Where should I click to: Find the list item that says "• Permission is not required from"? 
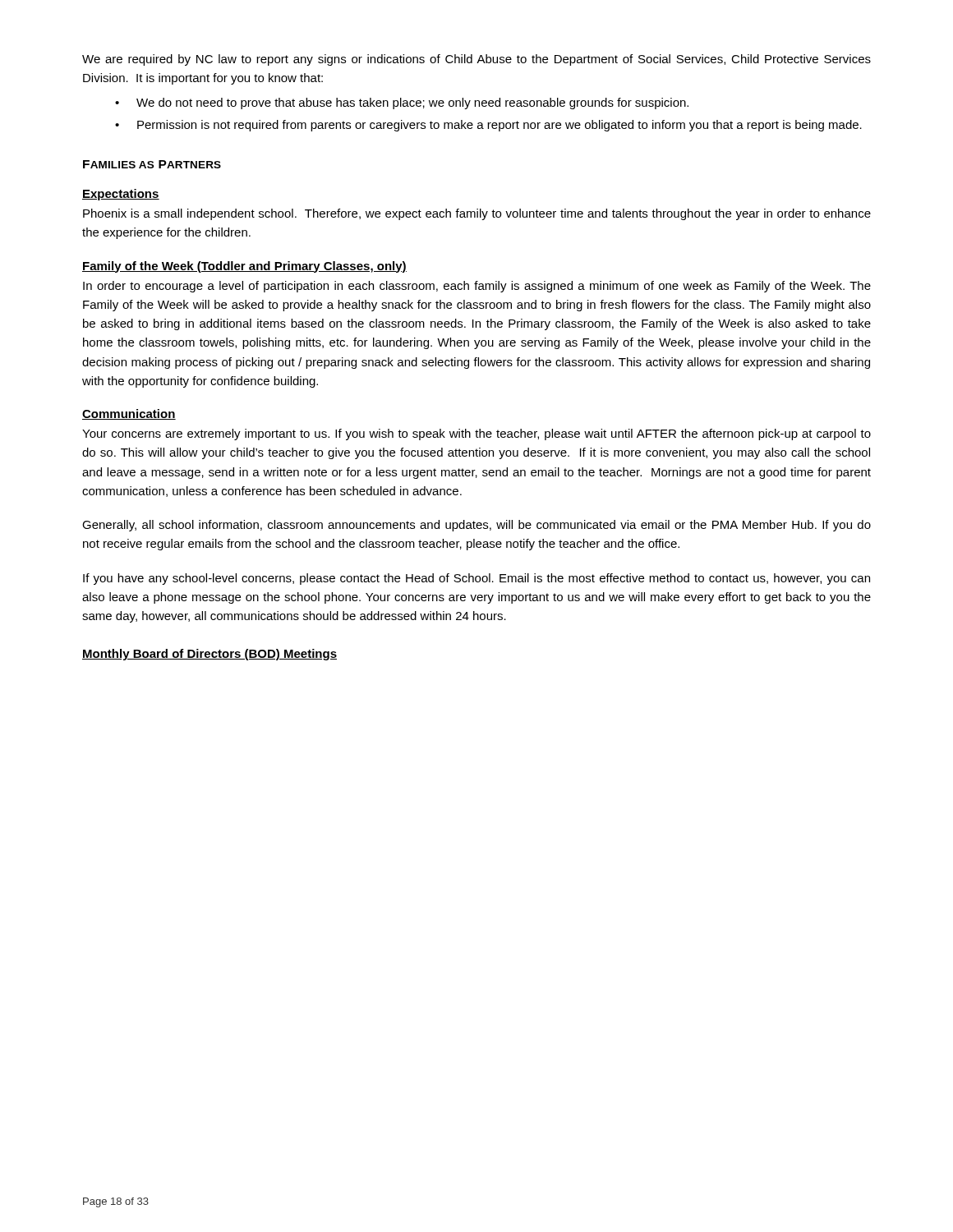[x=489, y=124]
